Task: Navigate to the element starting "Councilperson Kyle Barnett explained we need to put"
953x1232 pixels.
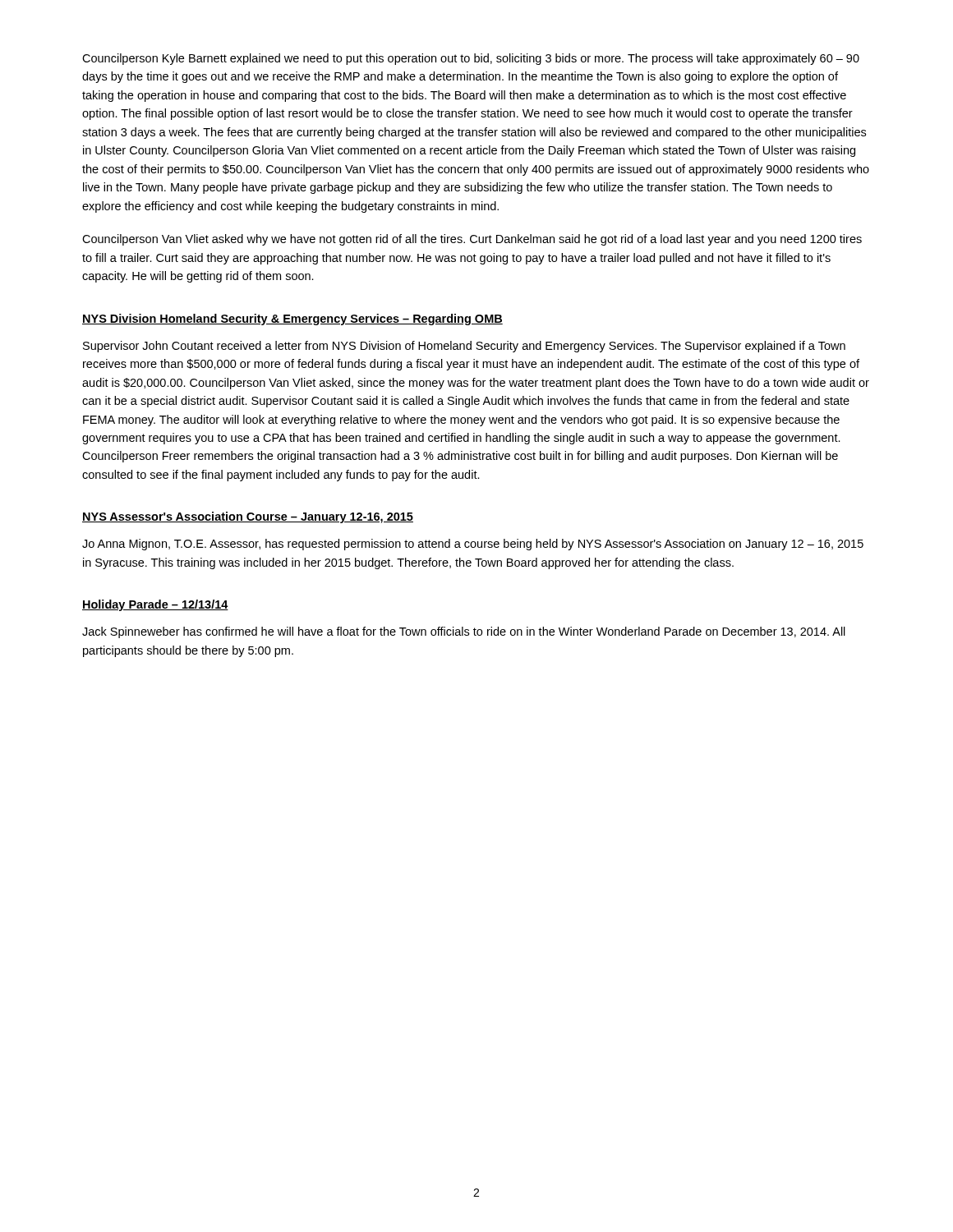Action: (476, 132)
